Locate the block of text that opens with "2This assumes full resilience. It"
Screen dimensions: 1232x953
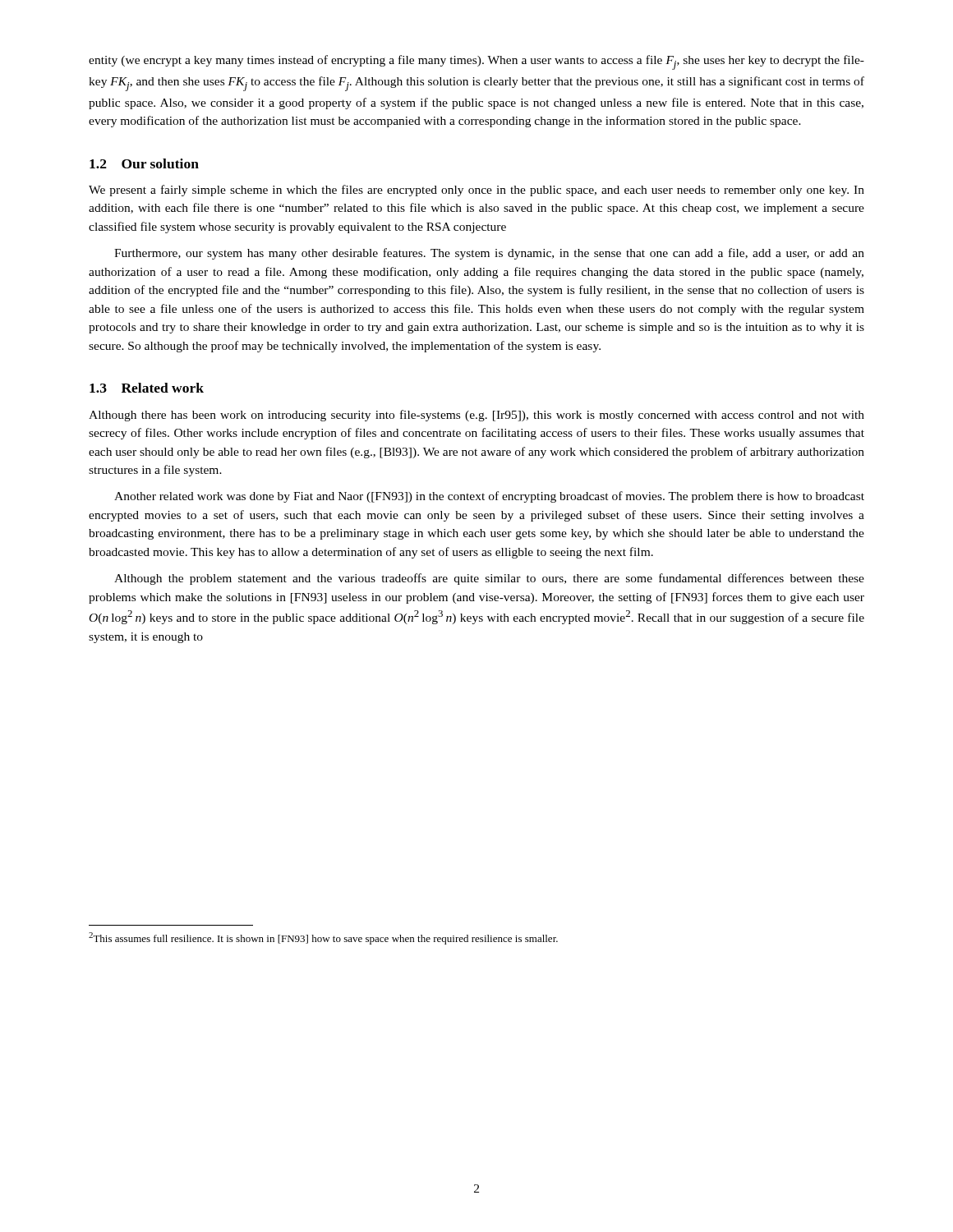coord(323,938)
